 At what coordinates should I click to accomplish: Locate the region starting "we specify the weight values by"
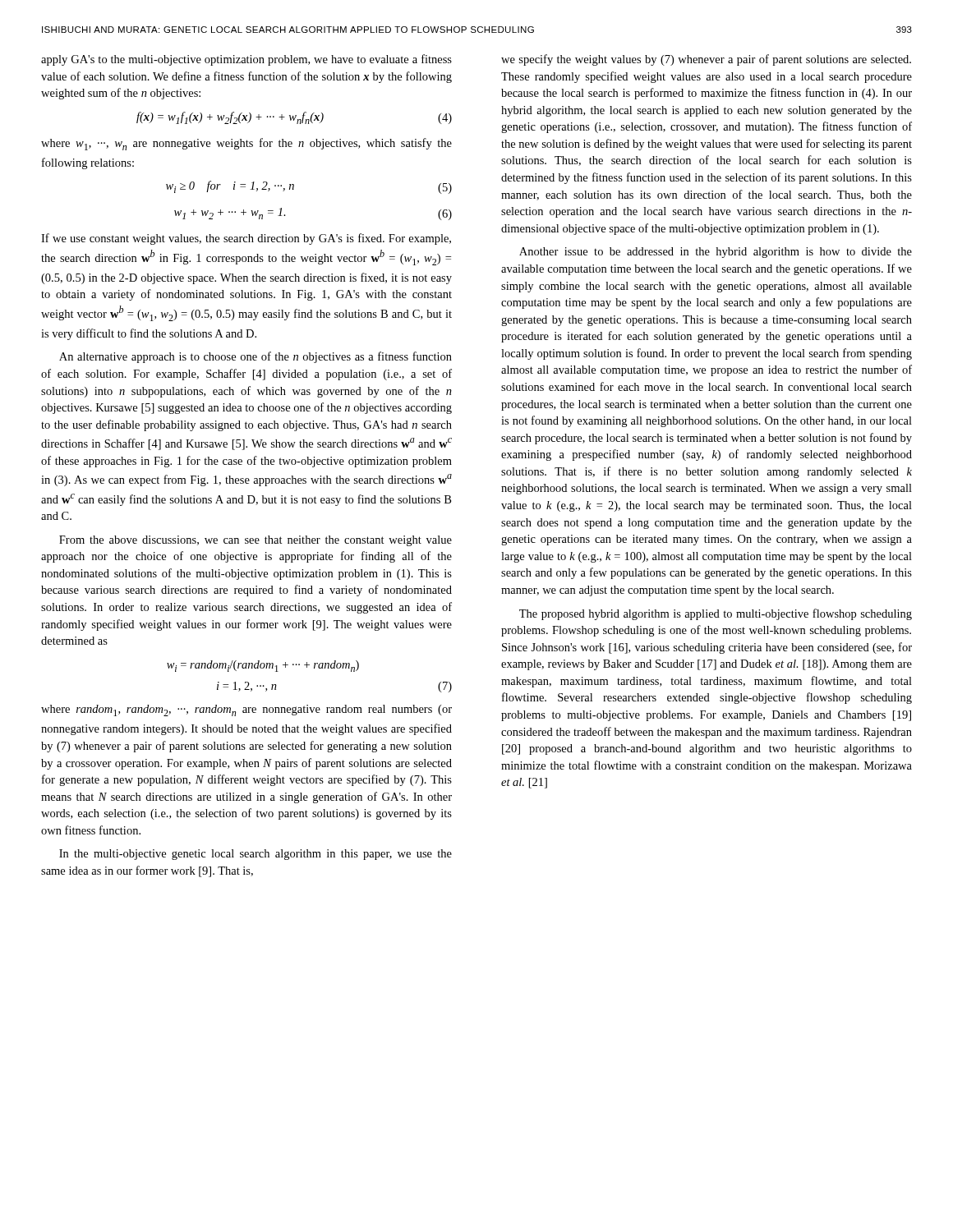707,421
